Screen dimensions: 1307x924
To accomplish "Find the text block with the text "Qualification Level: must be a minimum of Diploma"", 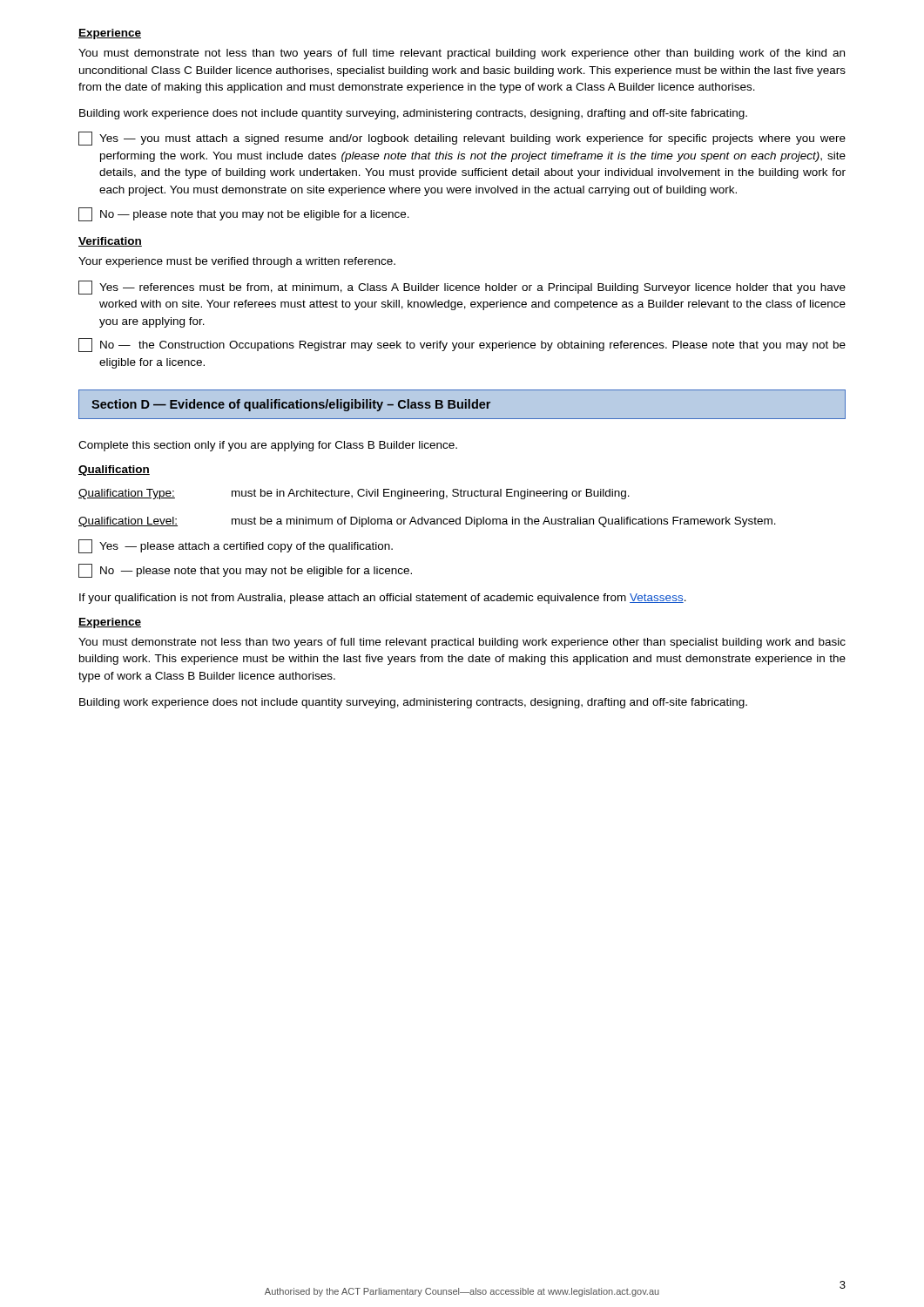I will (x=462, y=521).
